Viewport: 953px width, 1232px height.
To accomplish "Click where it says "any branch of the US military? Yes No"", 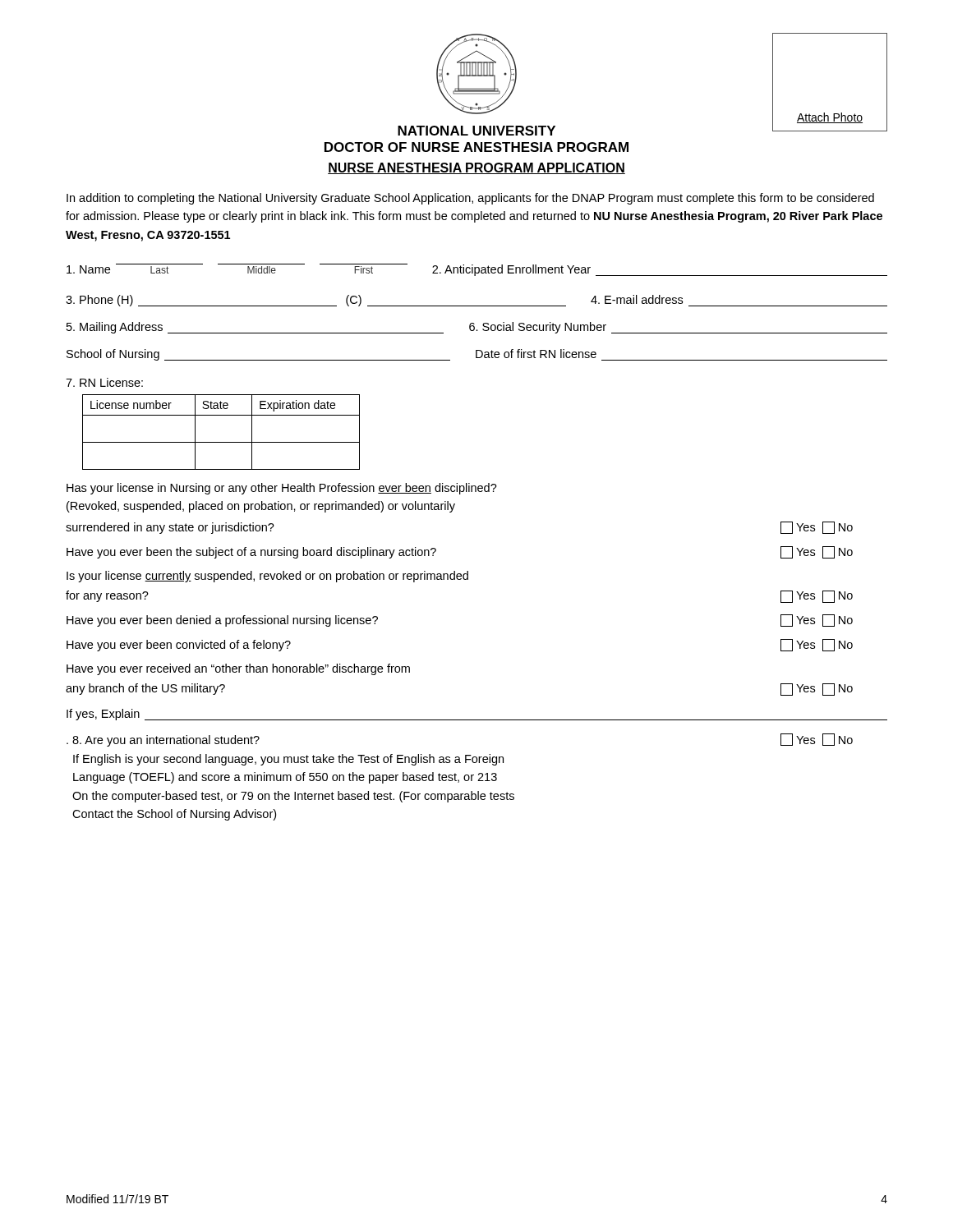I will pos(143,690).
